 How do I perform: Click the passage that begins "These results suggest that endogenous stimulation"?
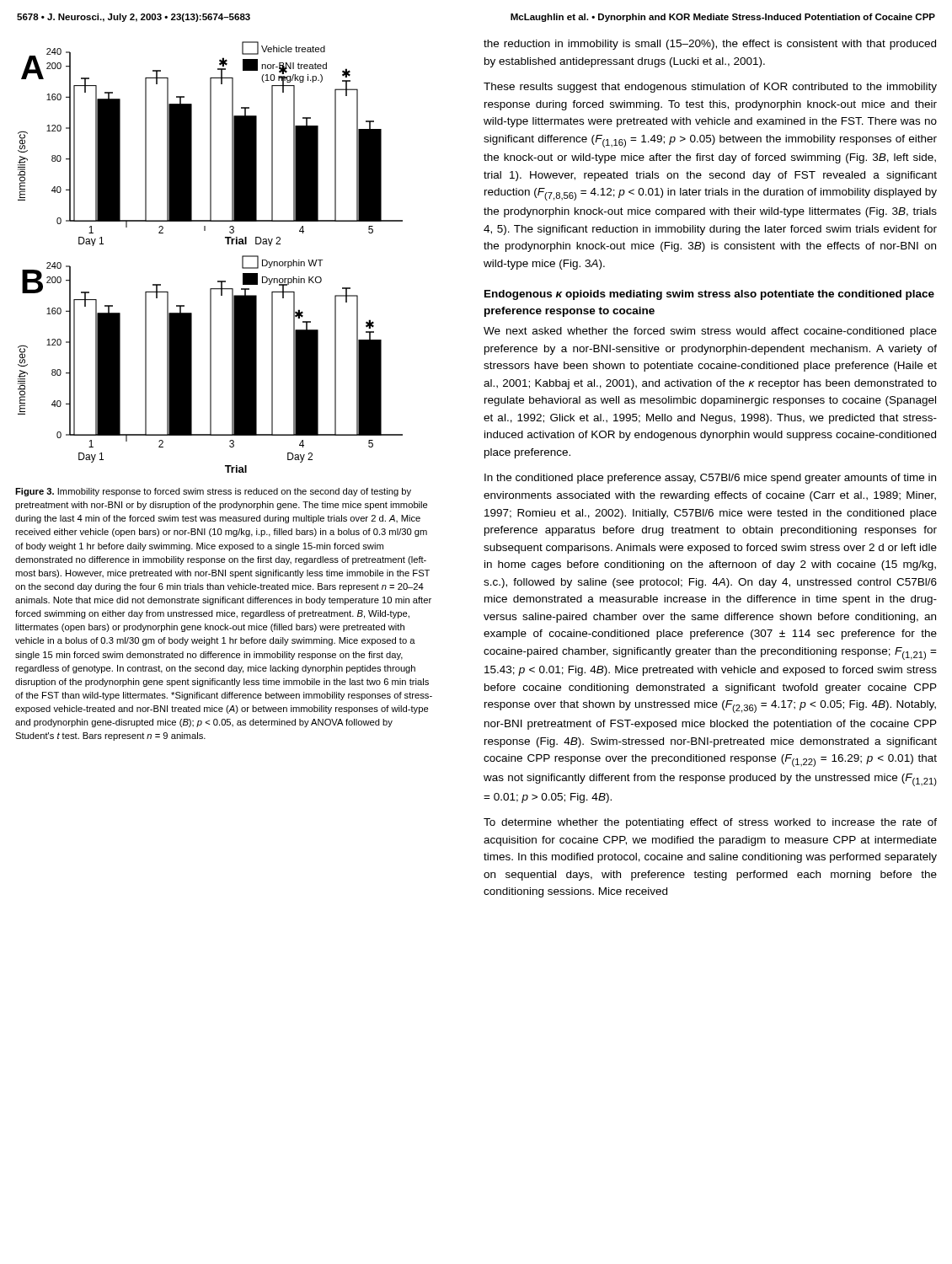pyautogui.click(x=710, y=175)
